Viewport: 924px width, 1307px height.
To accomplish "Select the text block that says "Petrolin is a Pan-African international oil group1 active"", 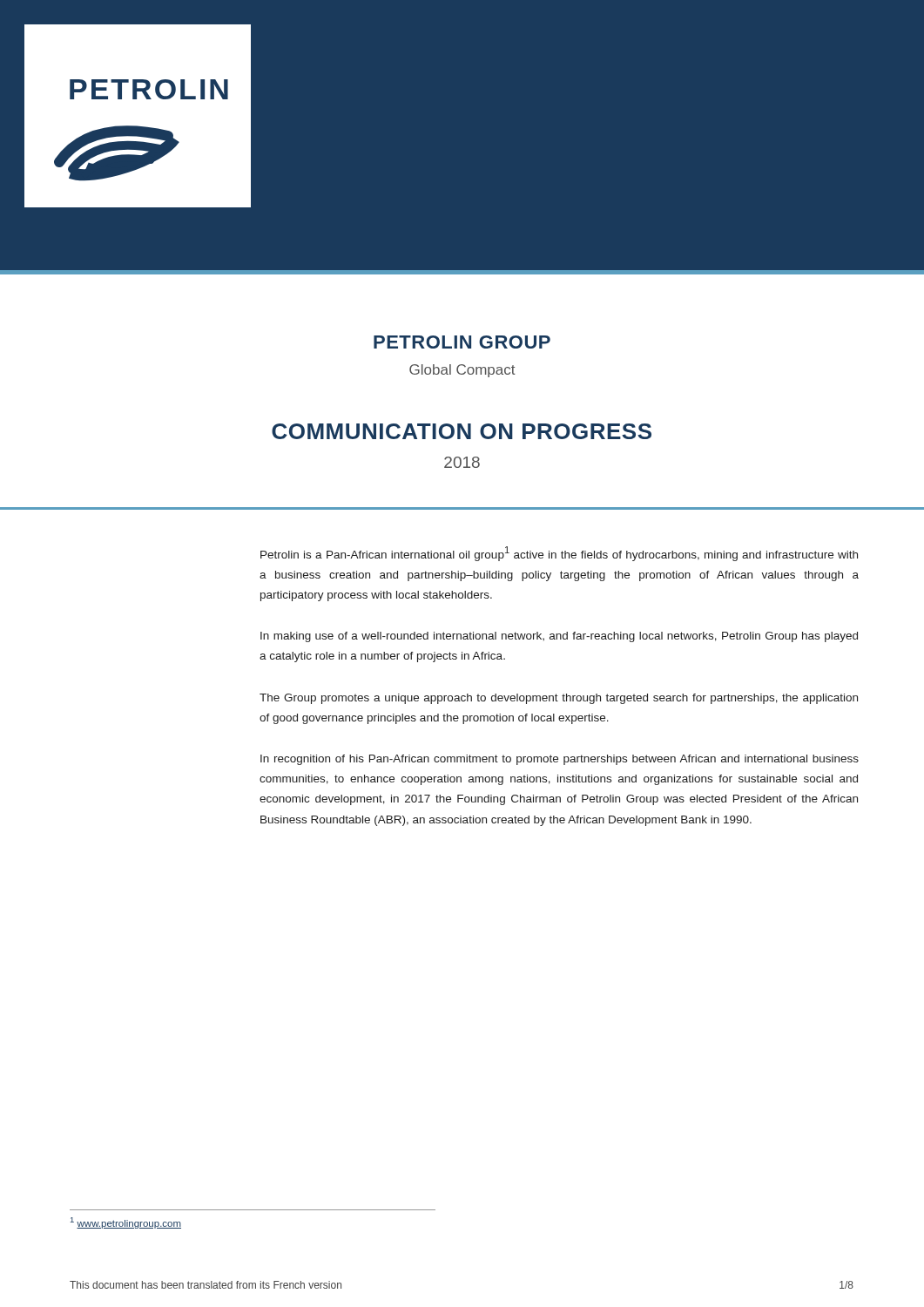I will coord(559,573).
